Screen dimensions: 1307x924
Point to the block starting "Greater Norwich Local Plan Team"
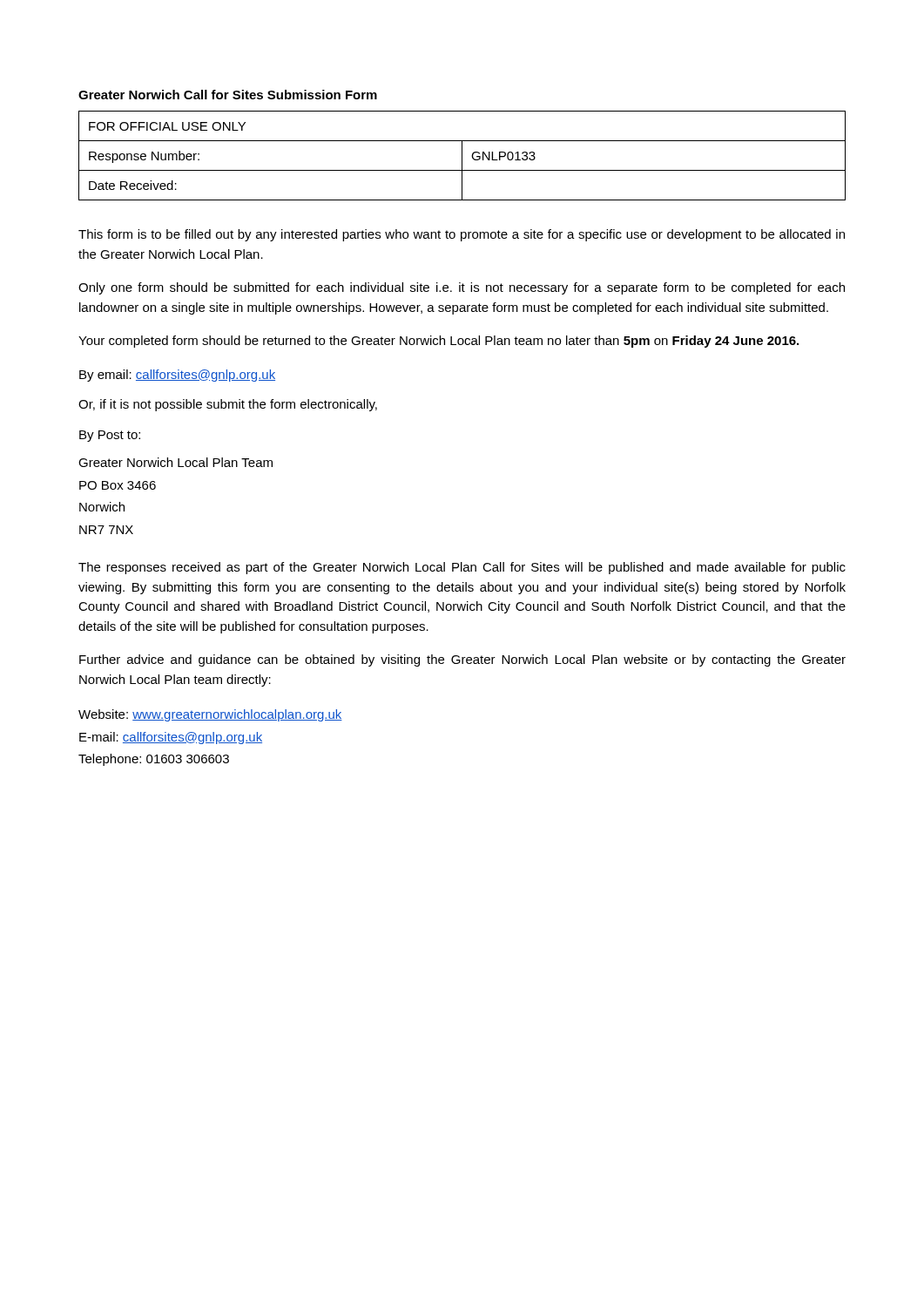[175, 462]
